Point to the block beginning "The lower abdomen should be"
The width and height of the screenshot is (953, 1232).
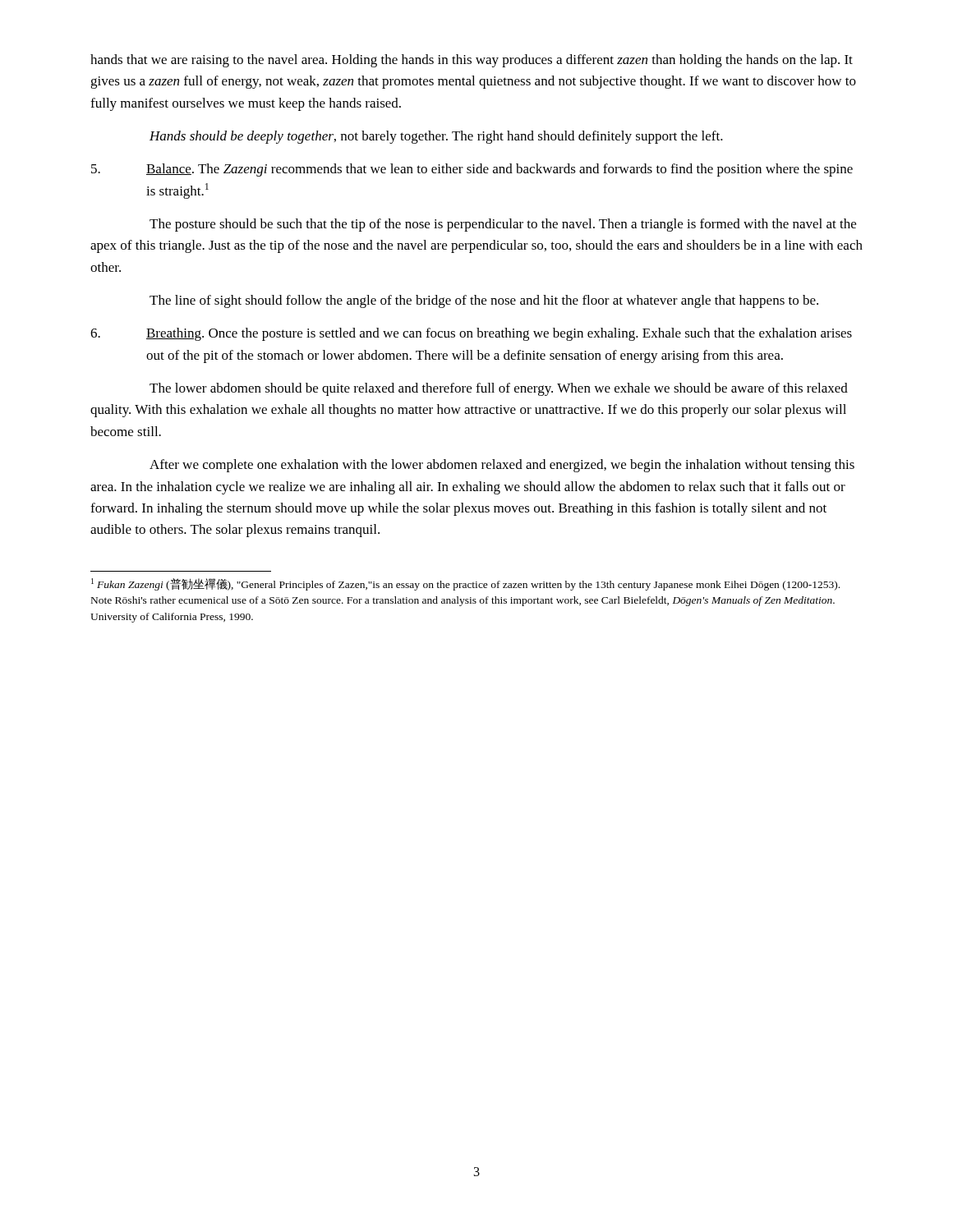coord(476,410)
